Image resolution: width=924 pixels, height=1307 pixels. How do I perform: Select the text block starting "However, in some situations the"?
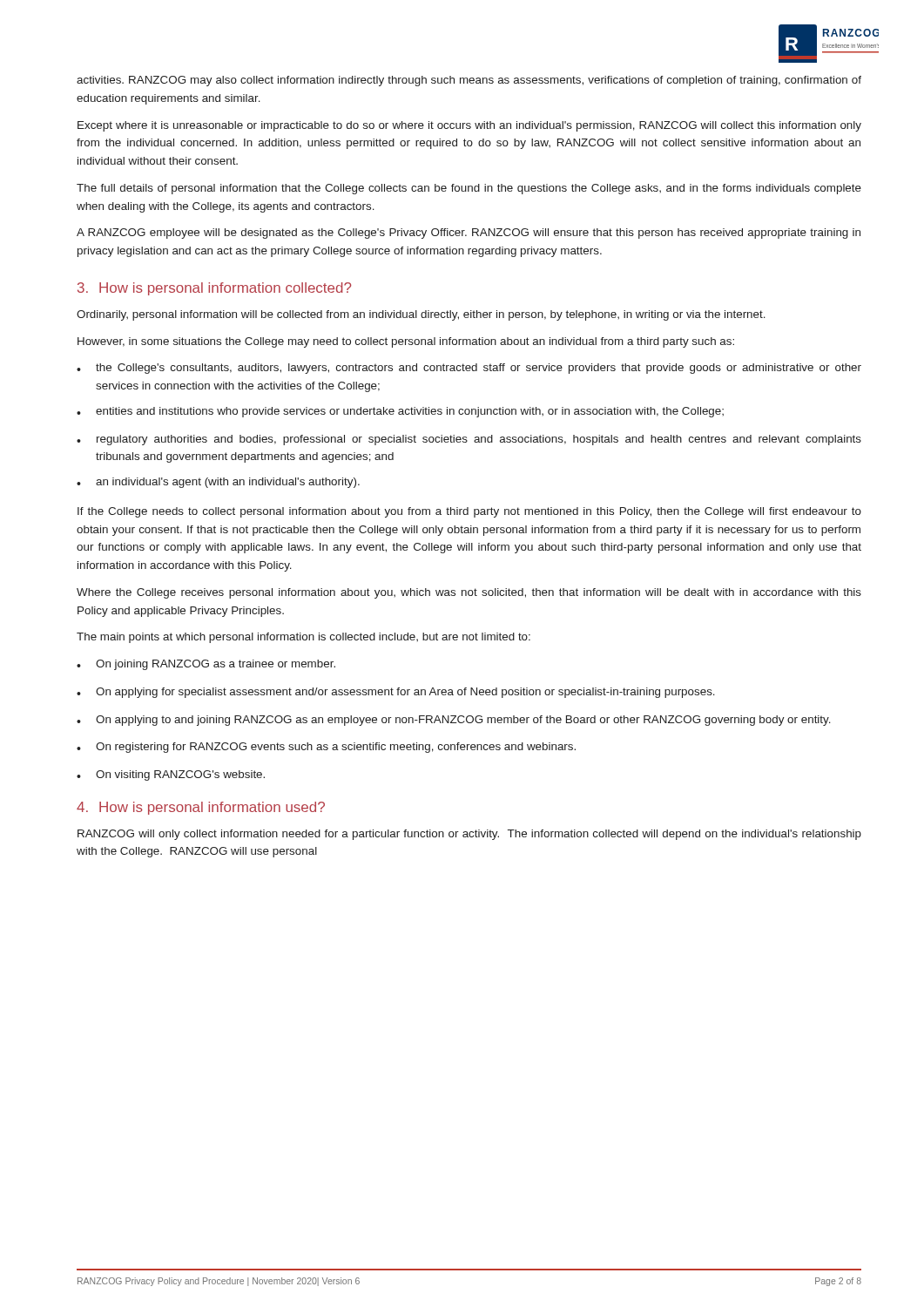(406, 341)
